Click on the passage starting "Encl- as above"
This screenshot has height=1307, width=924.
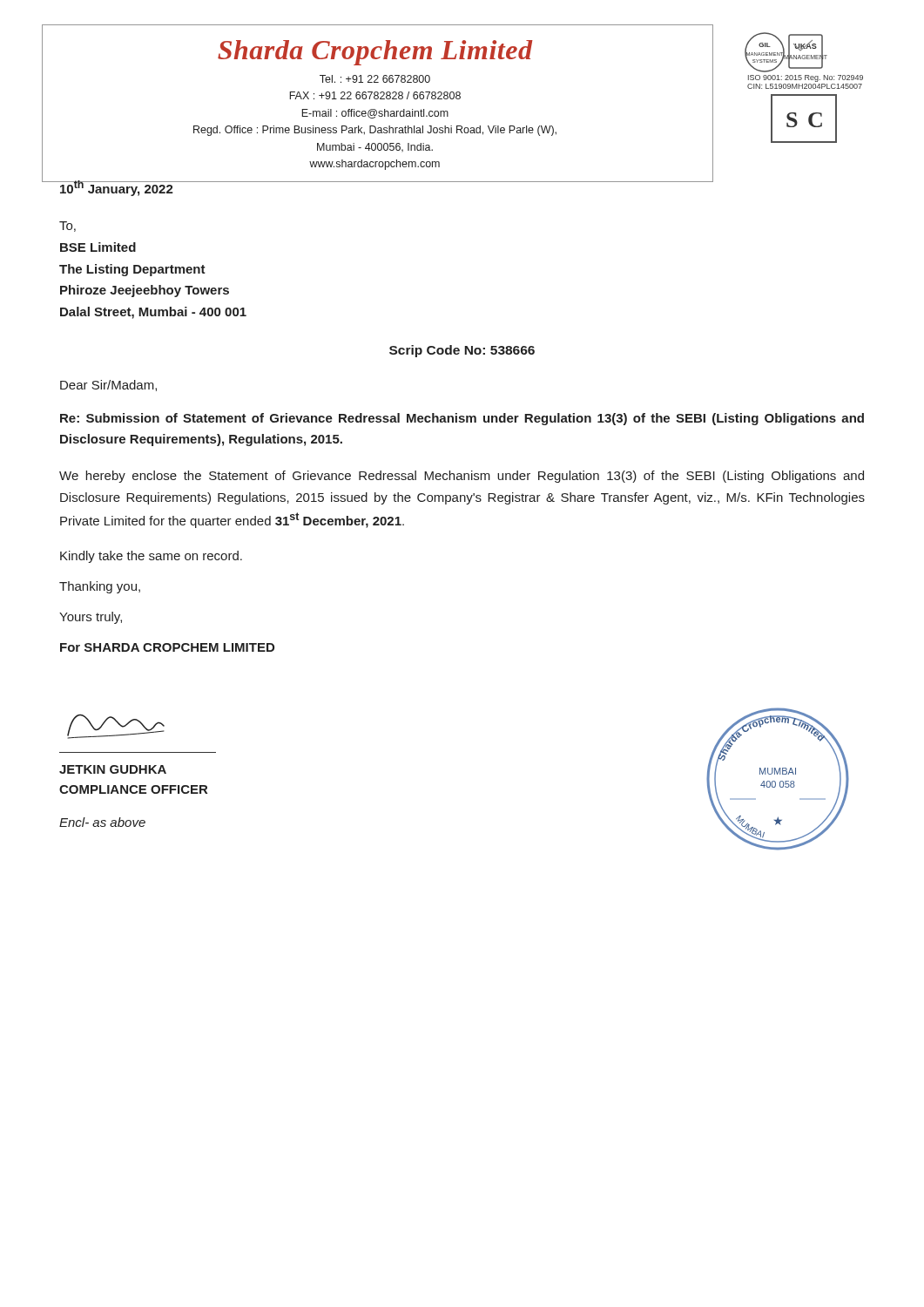[x=102, y=822]
